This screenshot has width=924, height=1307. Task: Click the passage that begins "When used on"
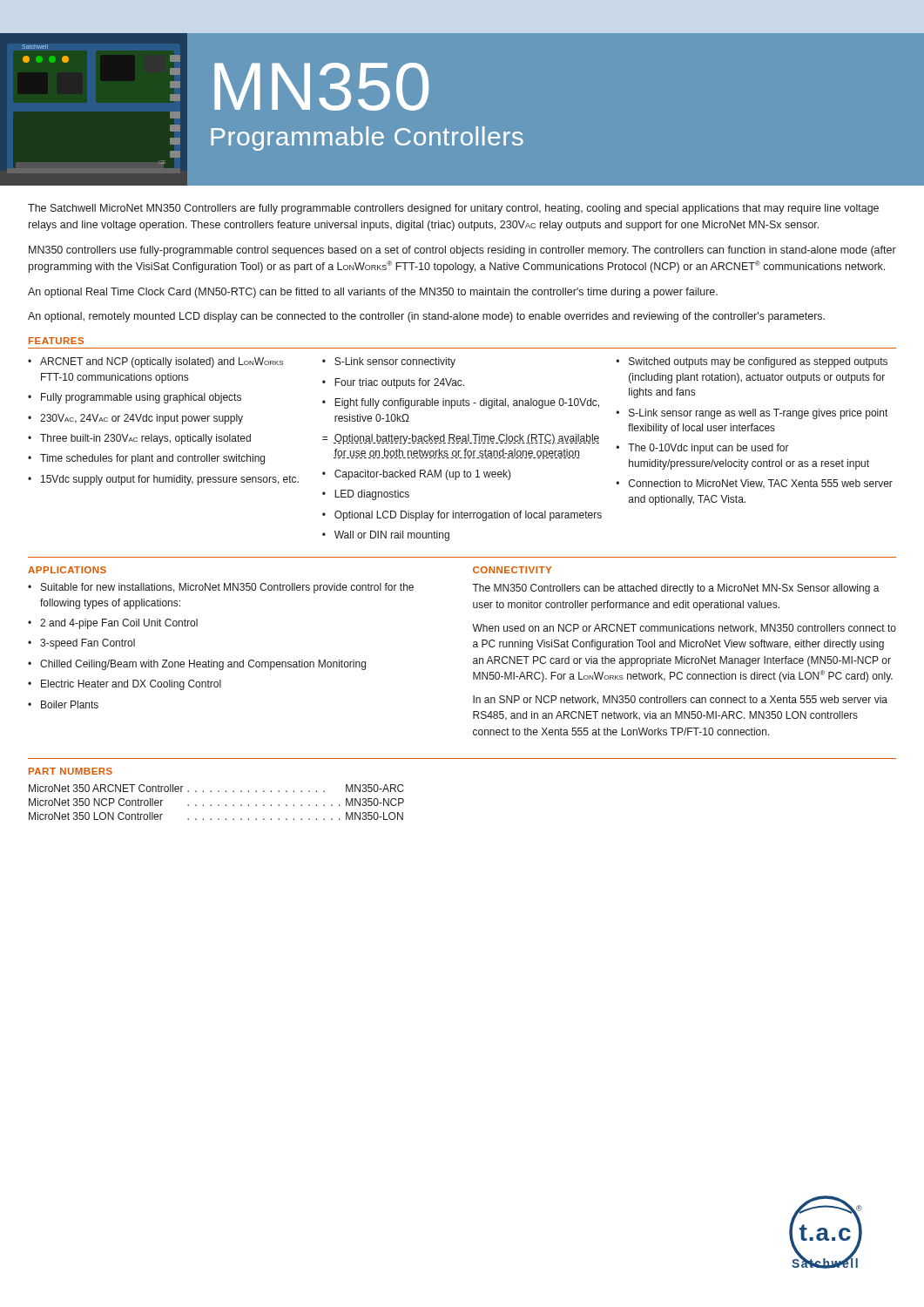[684, 652]
